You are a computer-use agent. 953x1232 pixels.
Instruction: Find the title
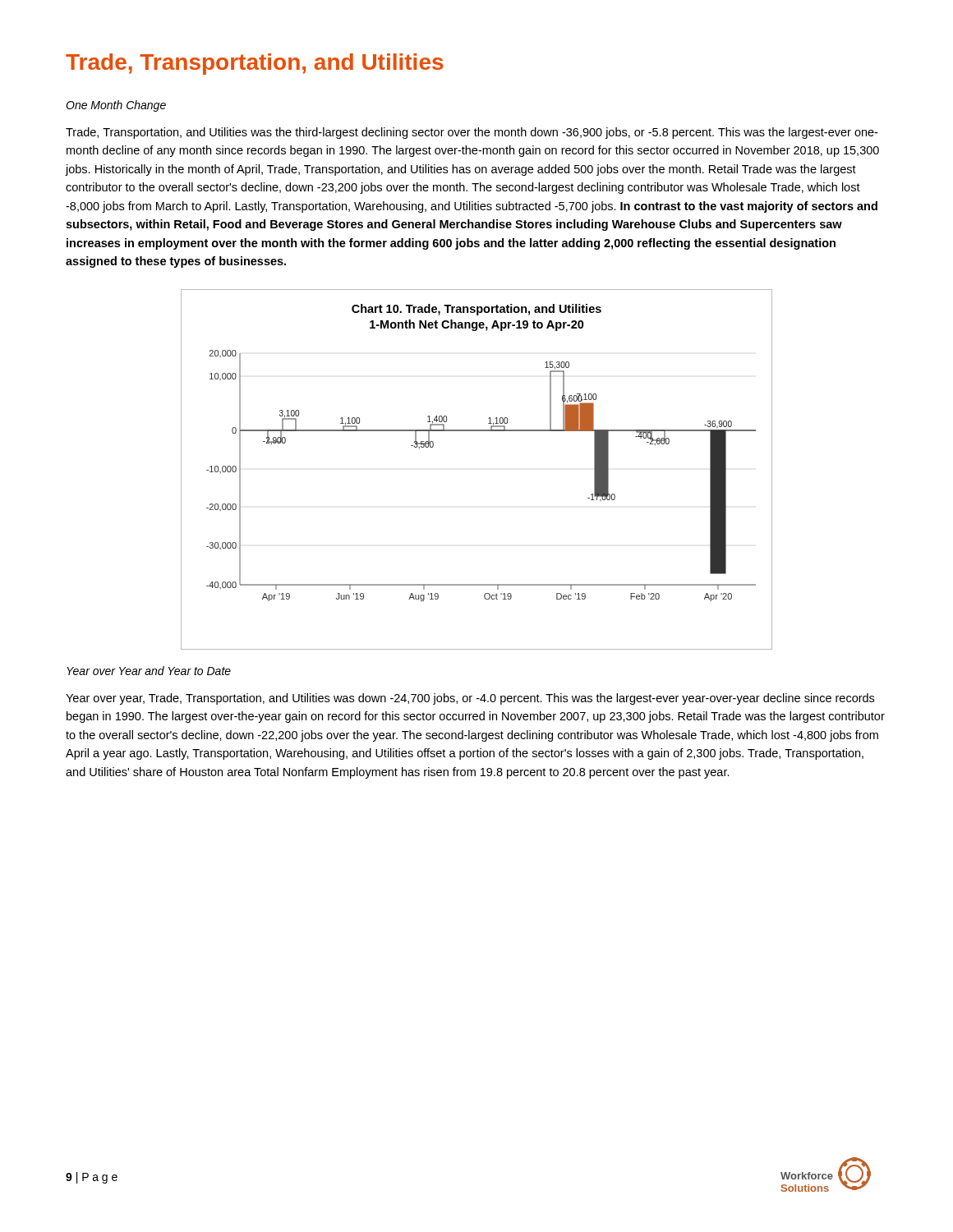tap(255, 62)
